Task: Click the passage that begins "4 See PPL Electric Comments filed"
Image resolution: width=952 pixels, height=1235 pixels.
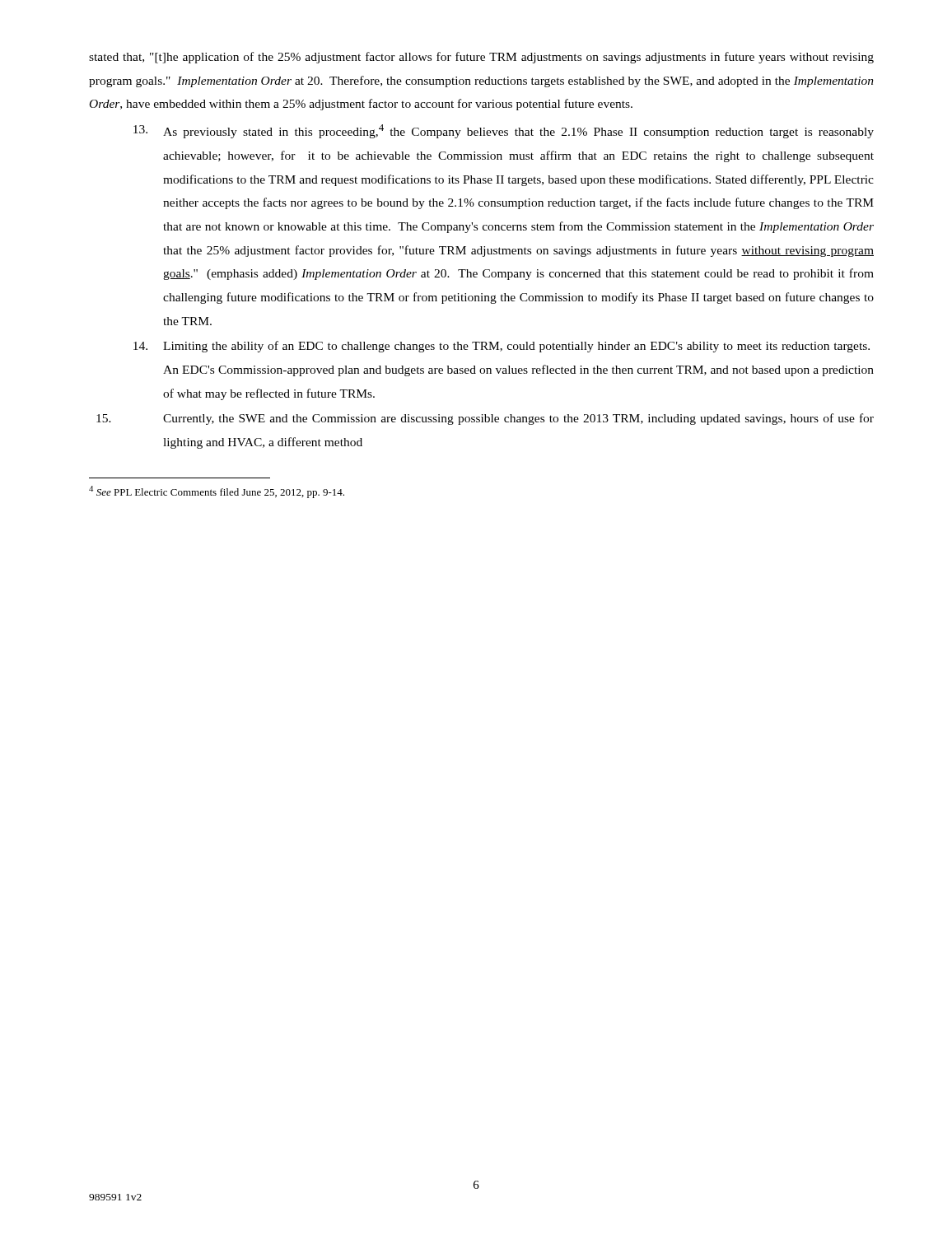Action: [x=217, y=491]
